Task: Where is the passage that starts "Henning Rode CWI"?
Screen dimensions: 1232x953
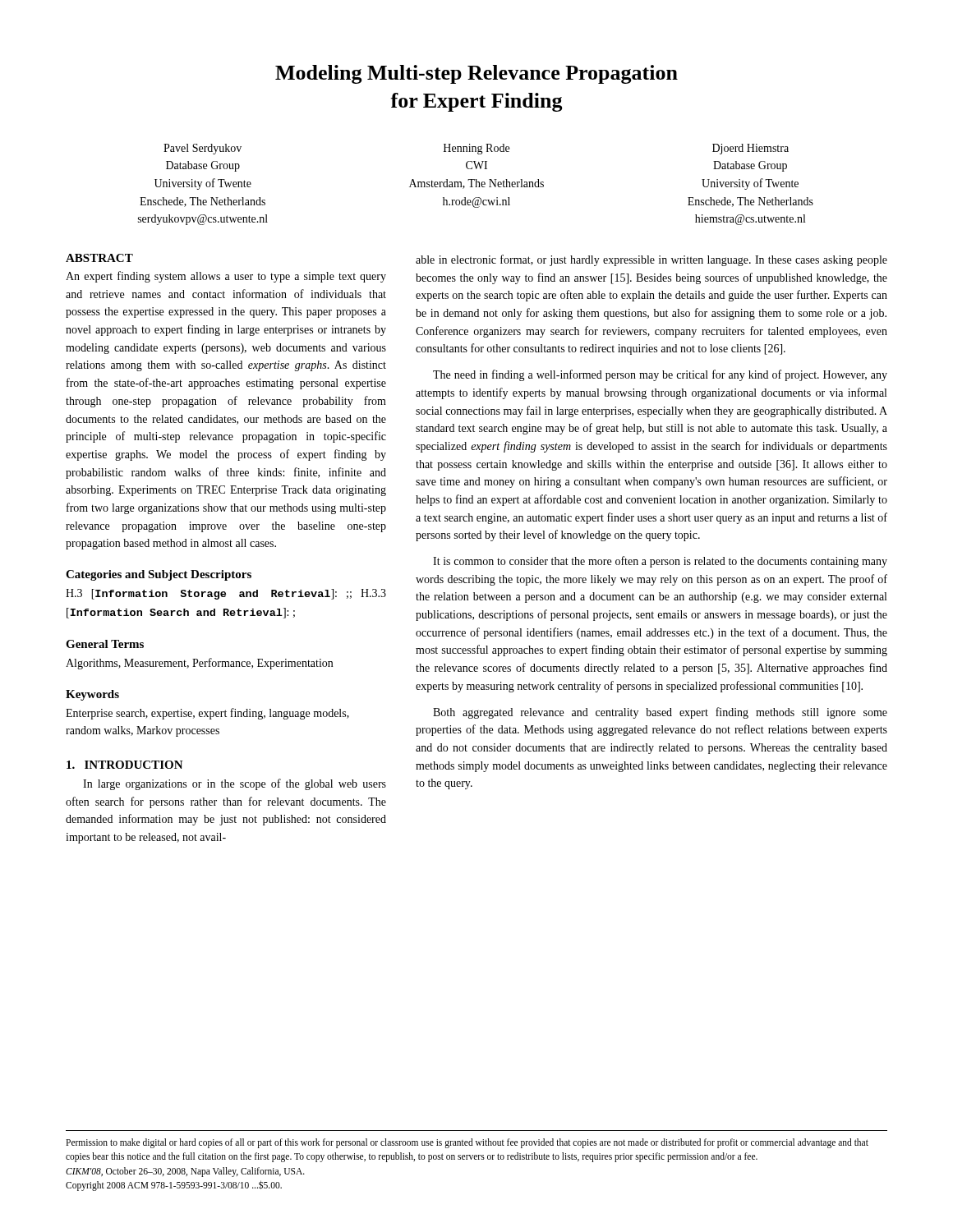Action: pyautogui.click(x=476, y=175)
